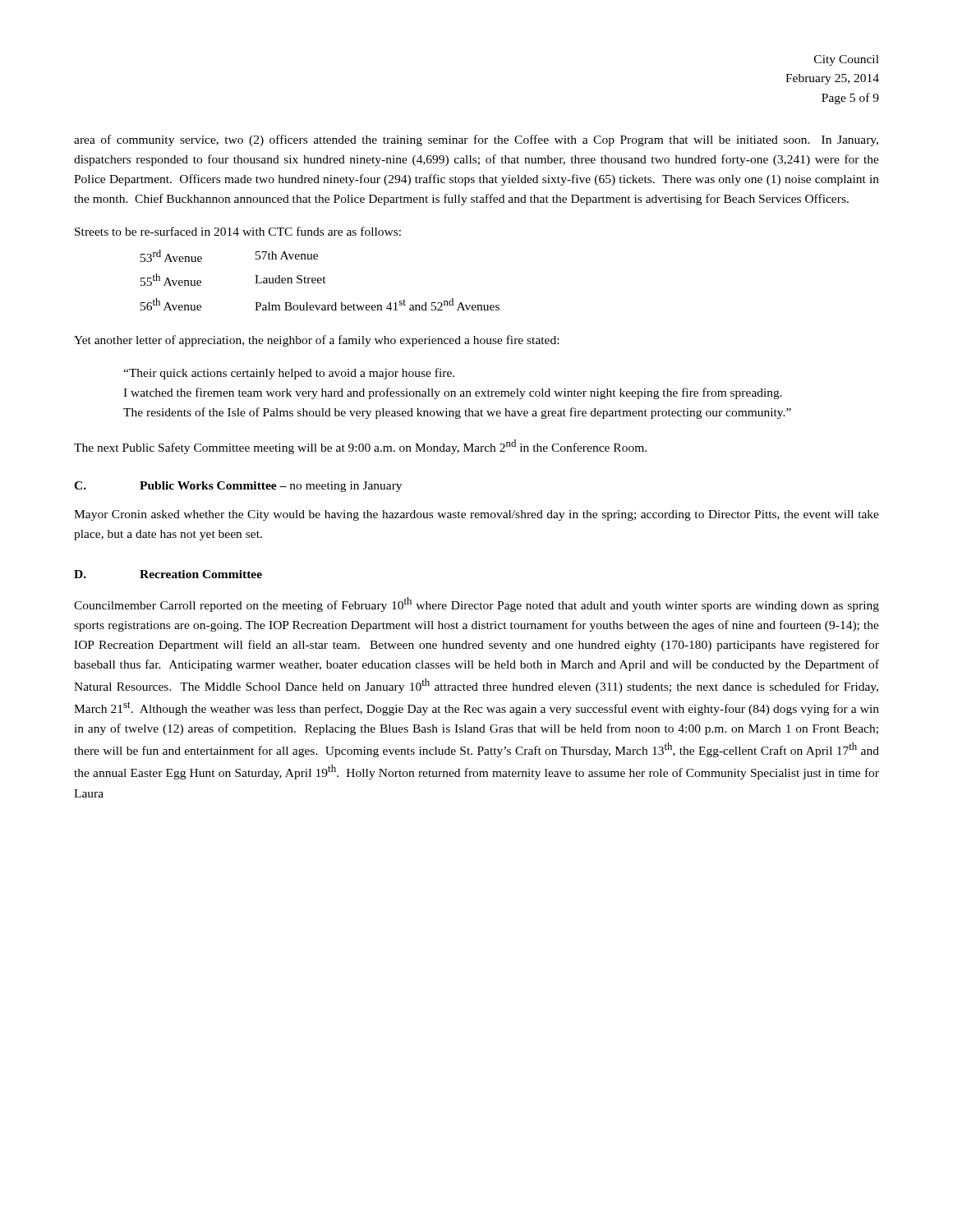Click on the text block starting "The next Public Safety"
Screen dimensions: 1232x953
point(361,446)
